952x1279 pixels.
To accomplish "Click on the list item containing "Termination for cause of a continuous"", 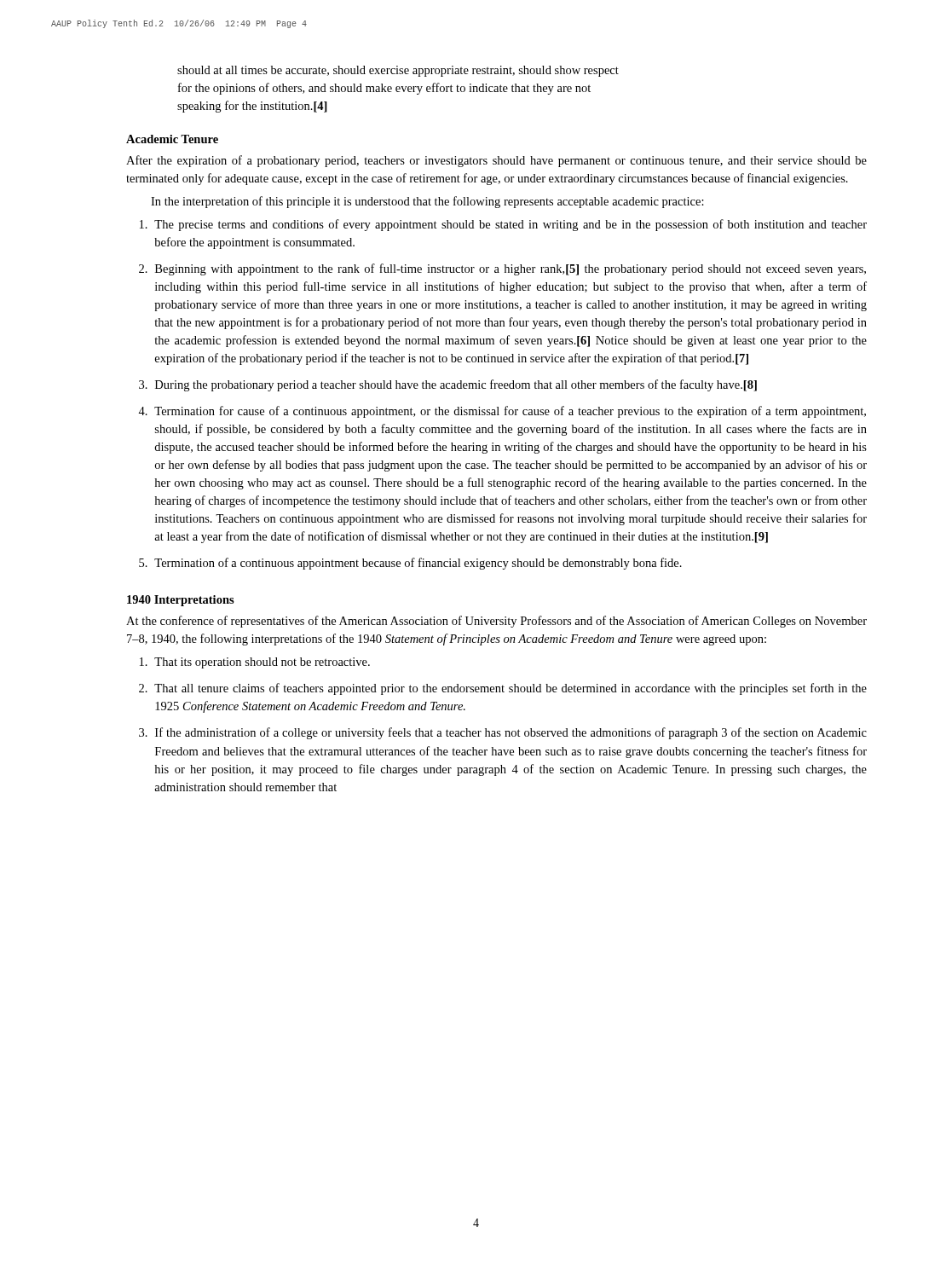I will pyautogui.click(x=511, y=474).
